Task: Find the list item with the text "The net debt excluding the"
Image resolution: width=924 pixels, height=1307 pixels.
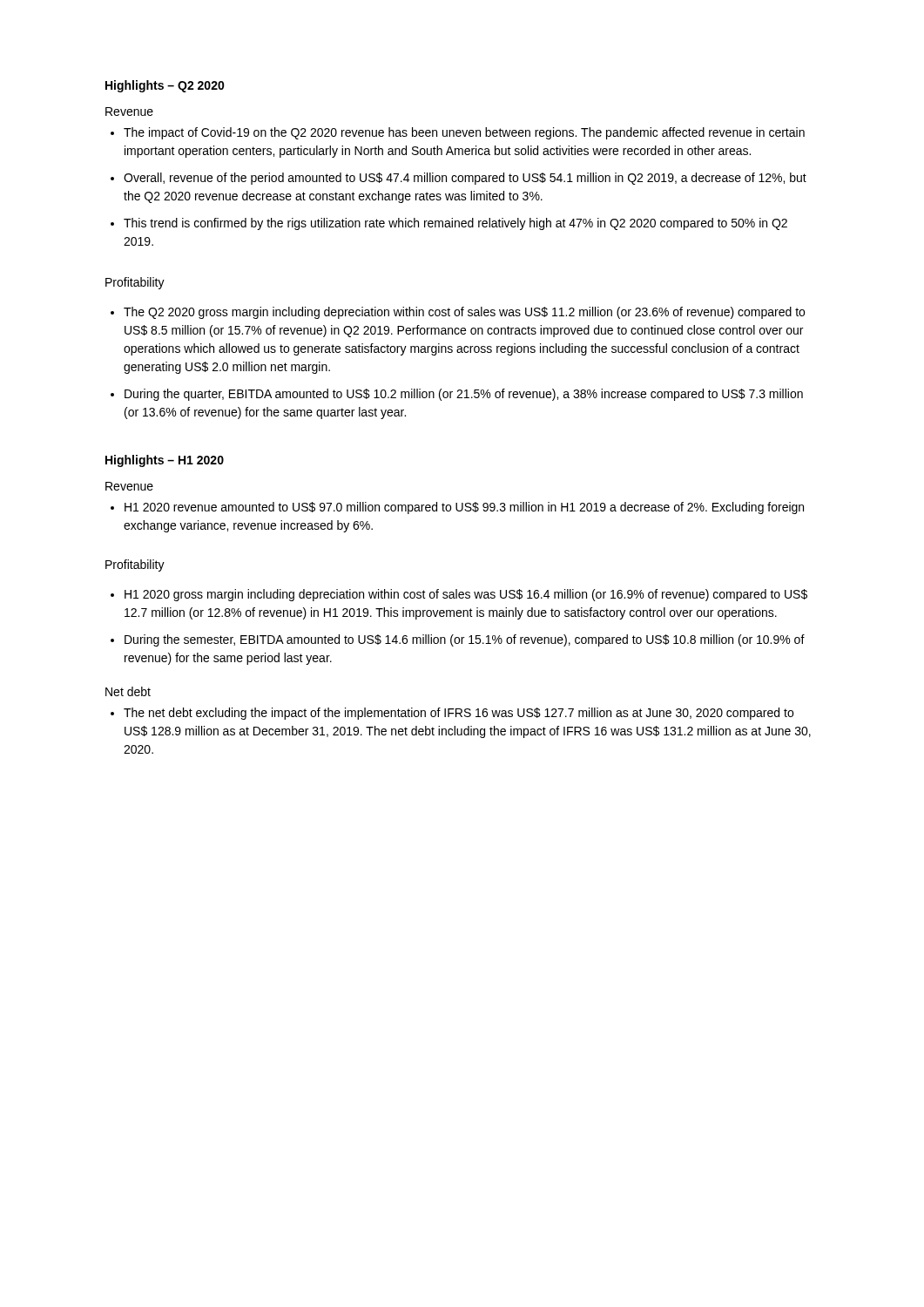Action: [467, 731]
